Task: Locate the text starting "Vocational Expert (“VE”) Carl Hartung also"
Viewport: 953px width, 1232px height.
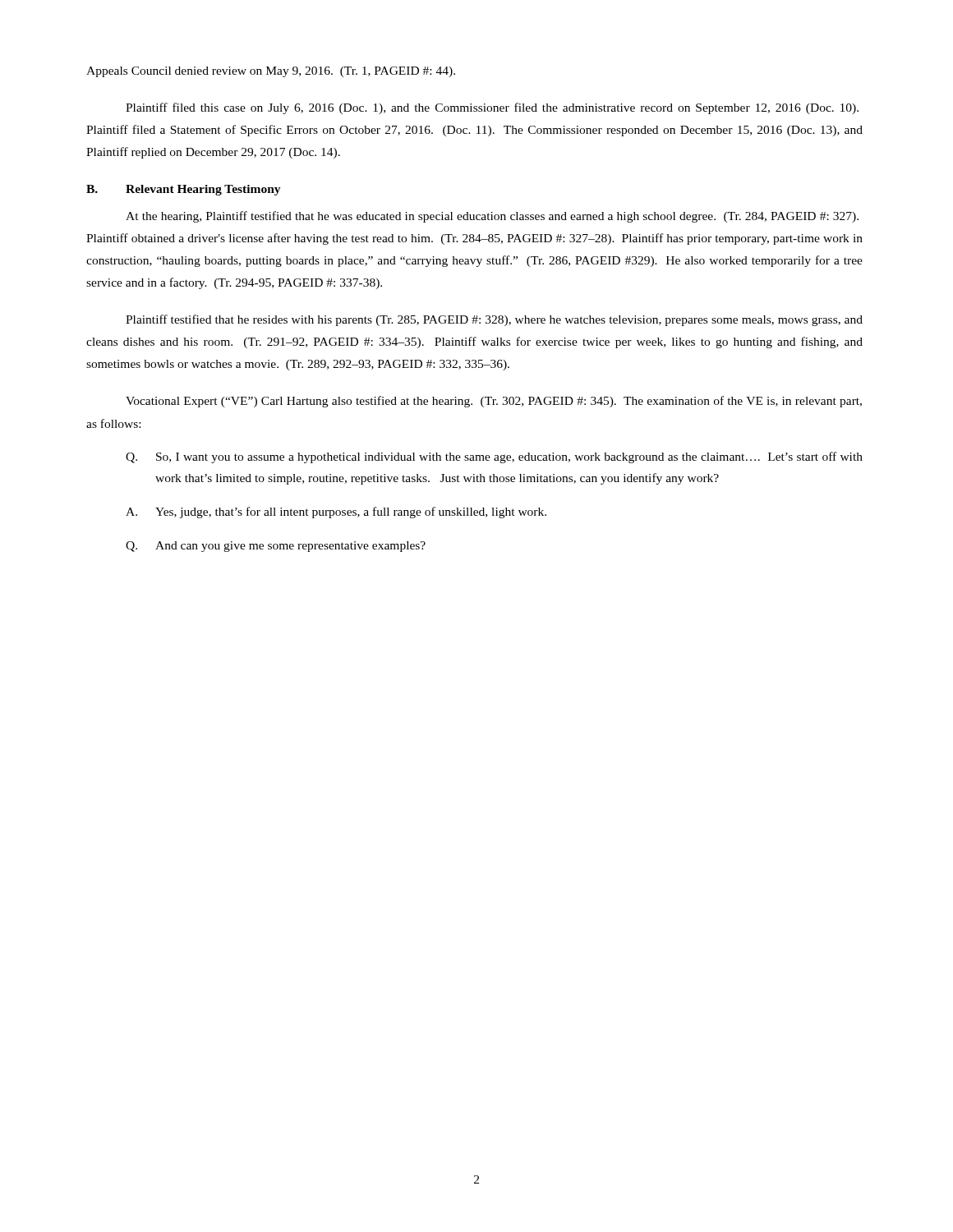Action: pyautogui.click(x=474, y=412)
